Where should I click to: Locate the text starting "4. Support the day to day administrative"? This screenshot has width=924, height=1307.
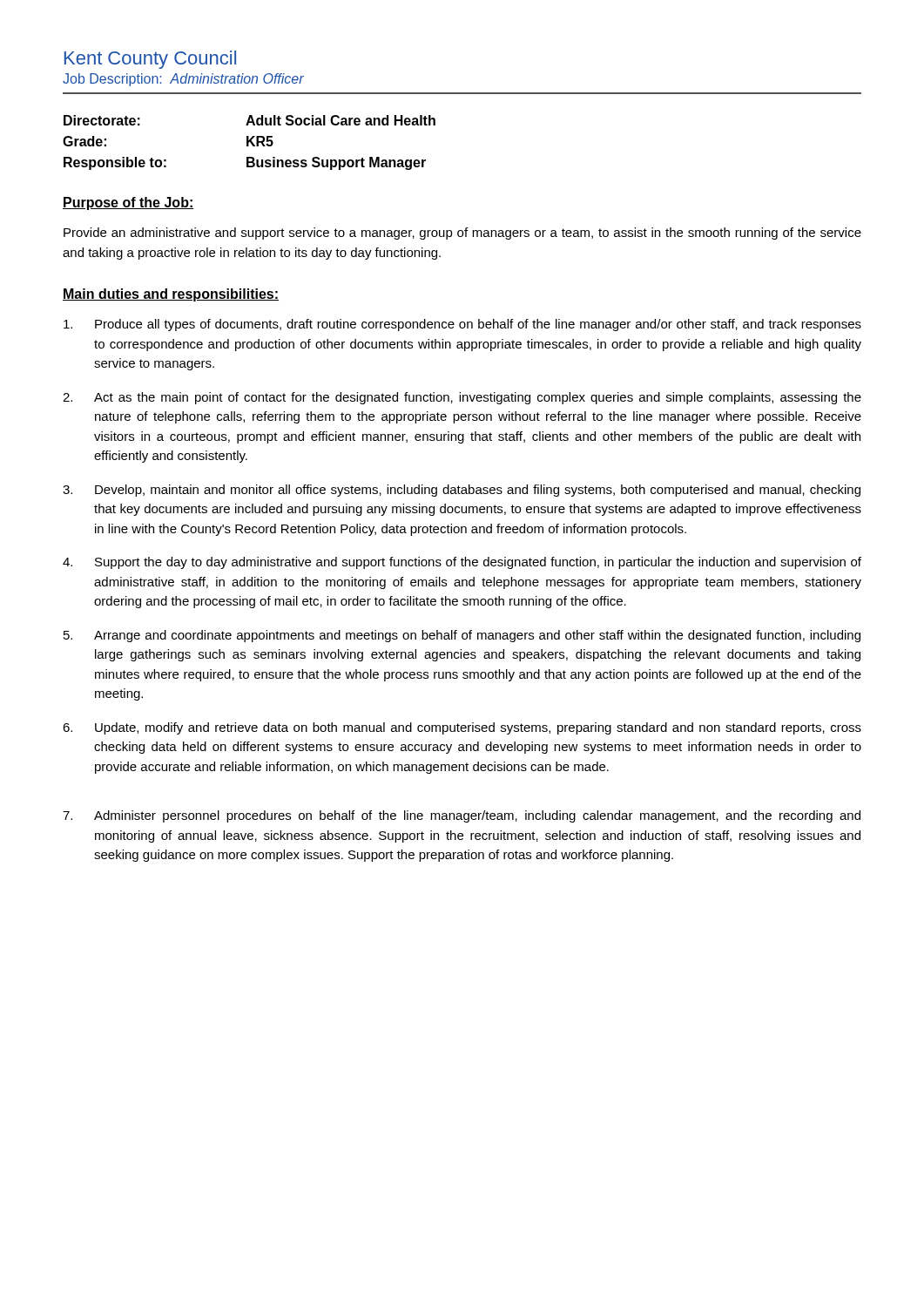coord(462,582)
